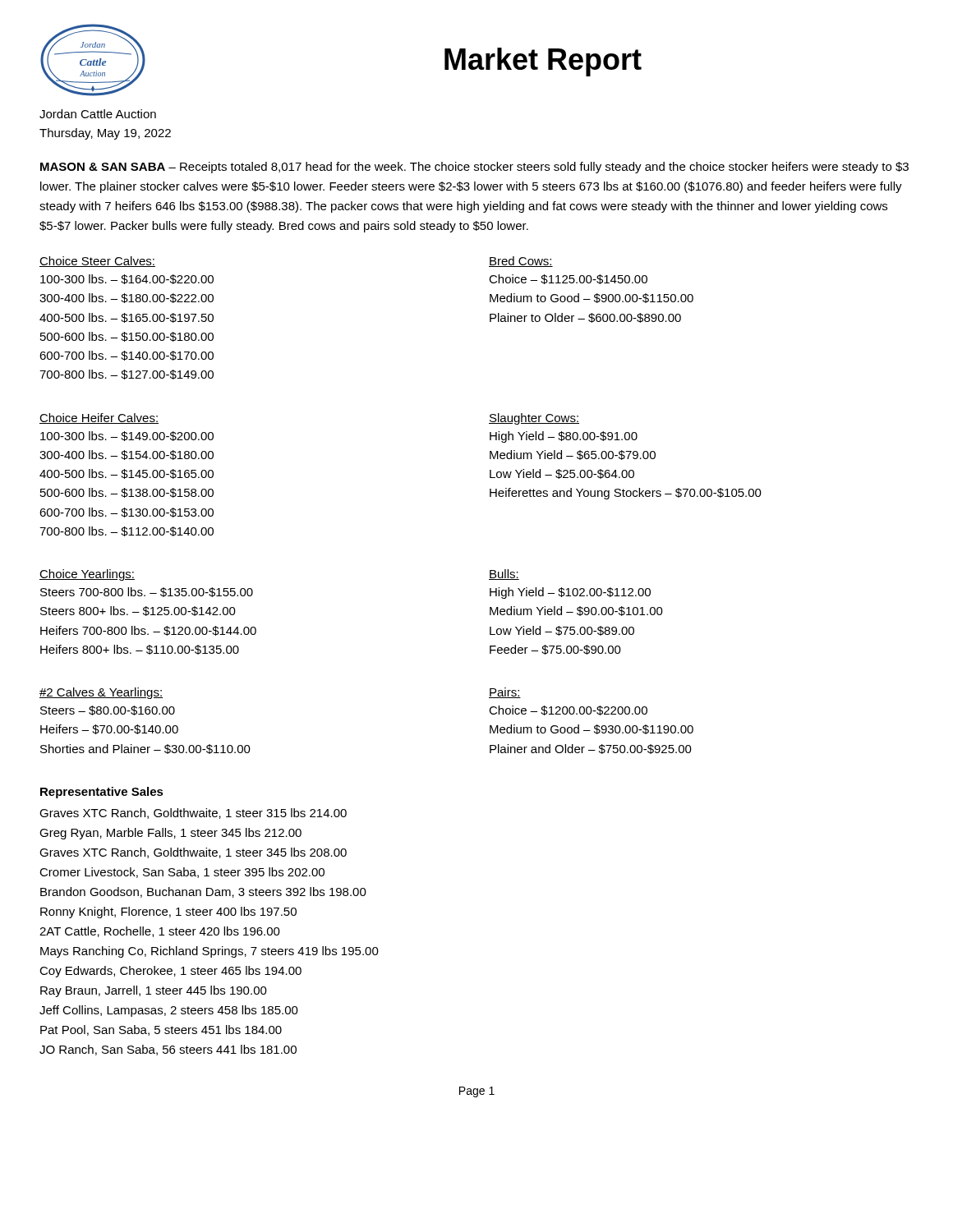Point to the passage starting "MASON & SAN SABA – Receipts"
The image size is (953, 1232).
coord(474,196)
